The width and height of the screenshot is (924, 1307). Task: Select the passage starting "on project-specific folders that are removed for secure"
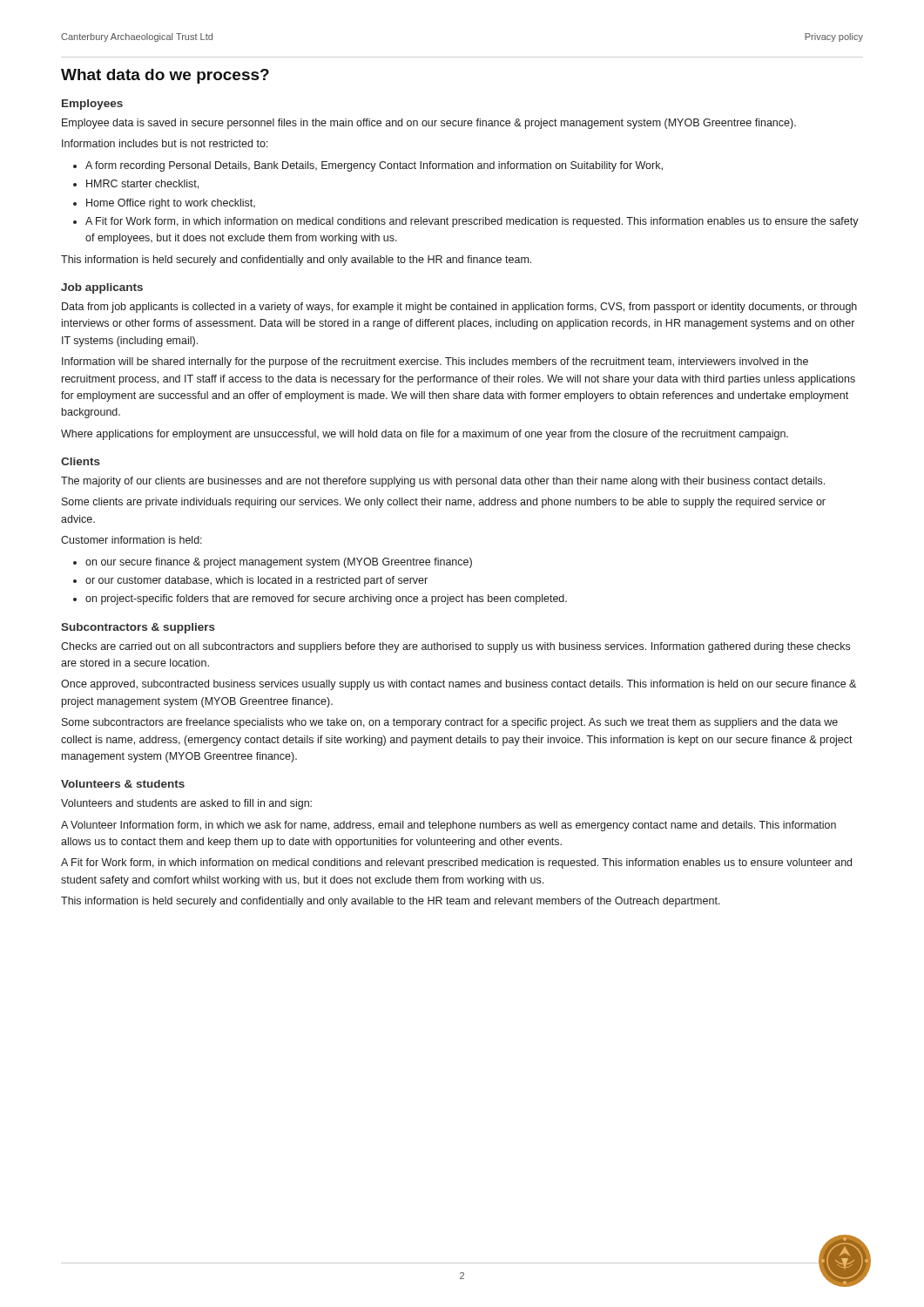pos(326,599)
